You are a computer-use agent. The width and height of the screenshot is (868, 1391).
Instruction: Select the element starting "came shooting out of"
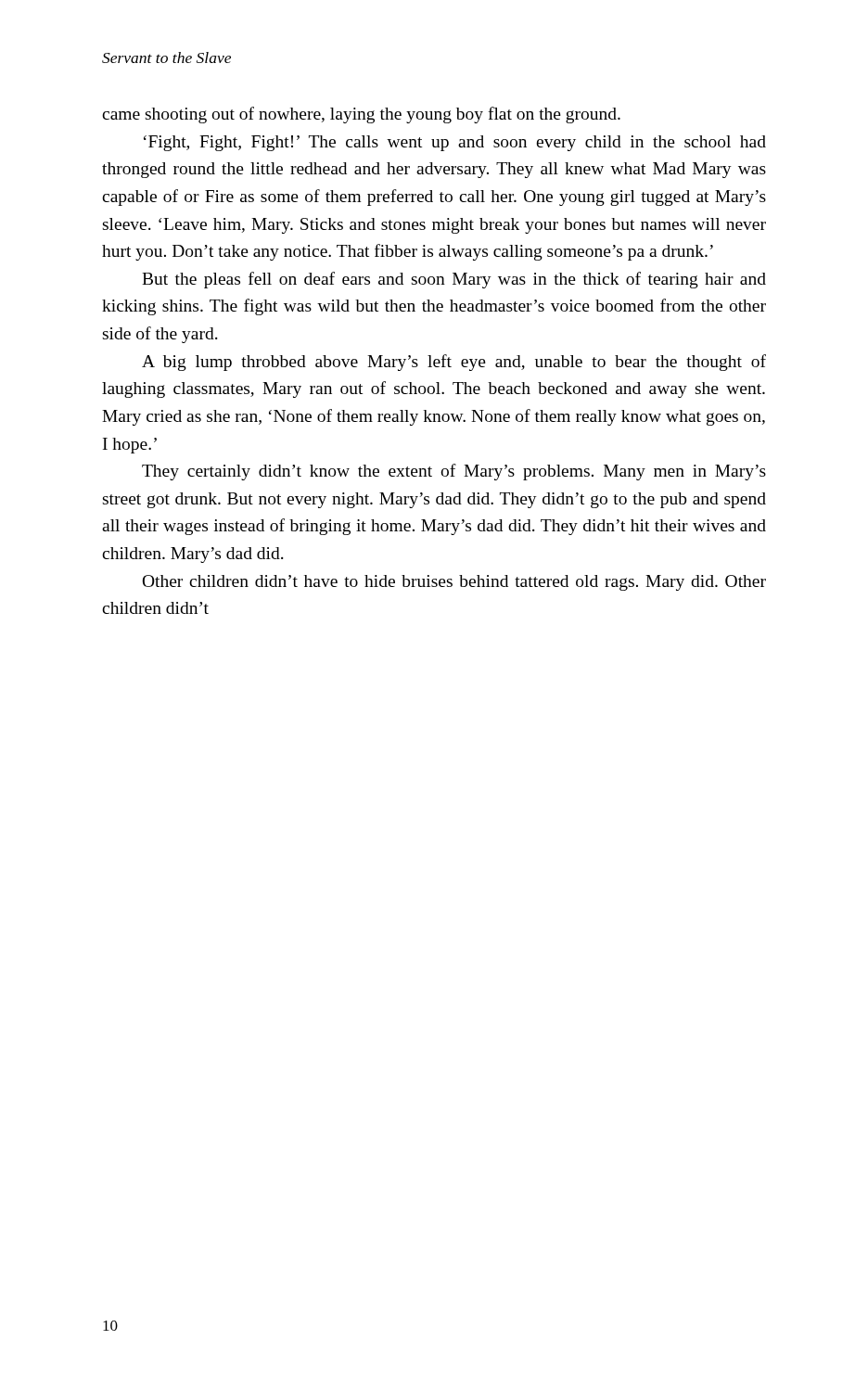pos(434,361)
